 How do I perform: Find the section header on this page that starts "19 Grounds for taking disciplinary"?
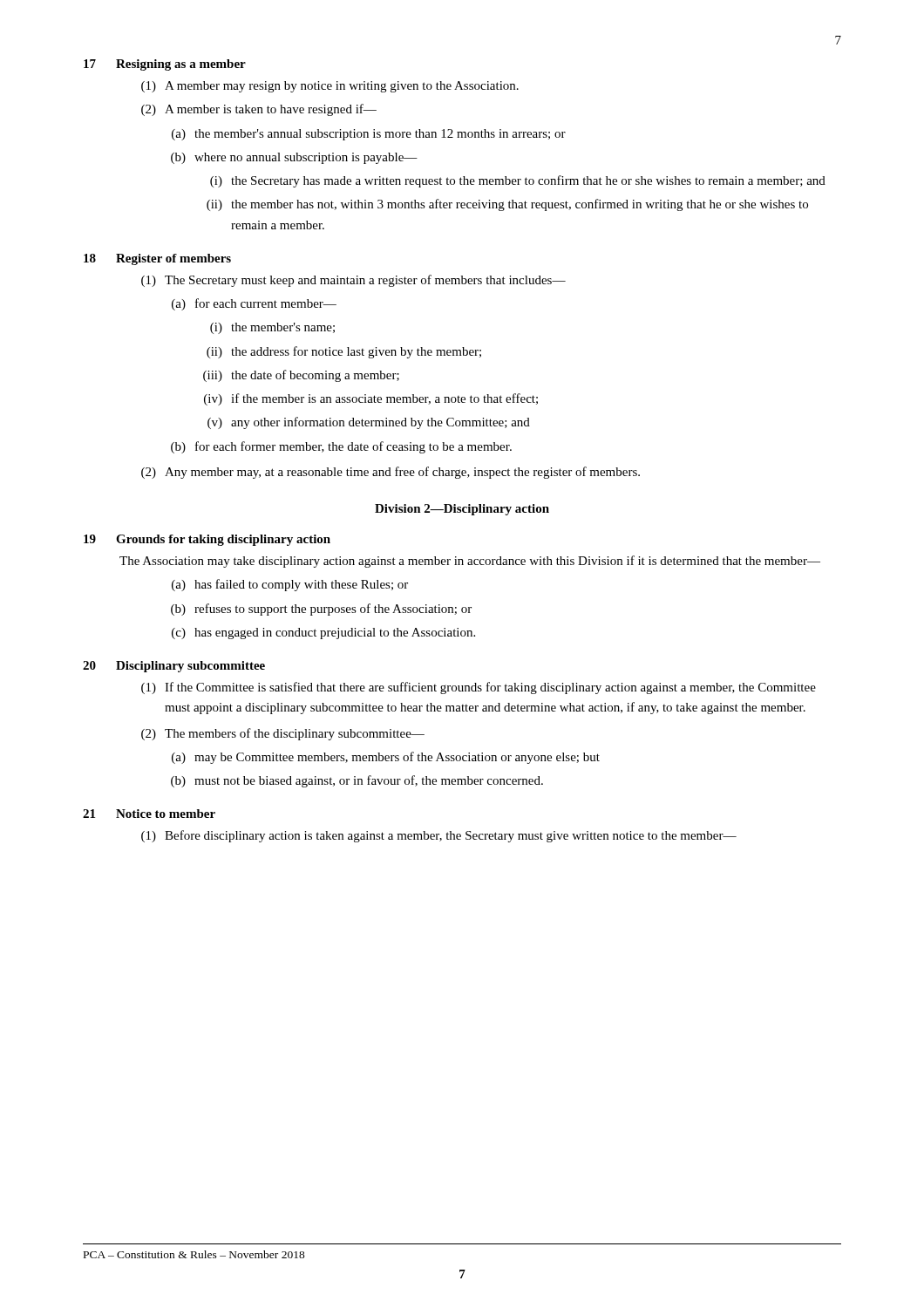pos(207,539)
